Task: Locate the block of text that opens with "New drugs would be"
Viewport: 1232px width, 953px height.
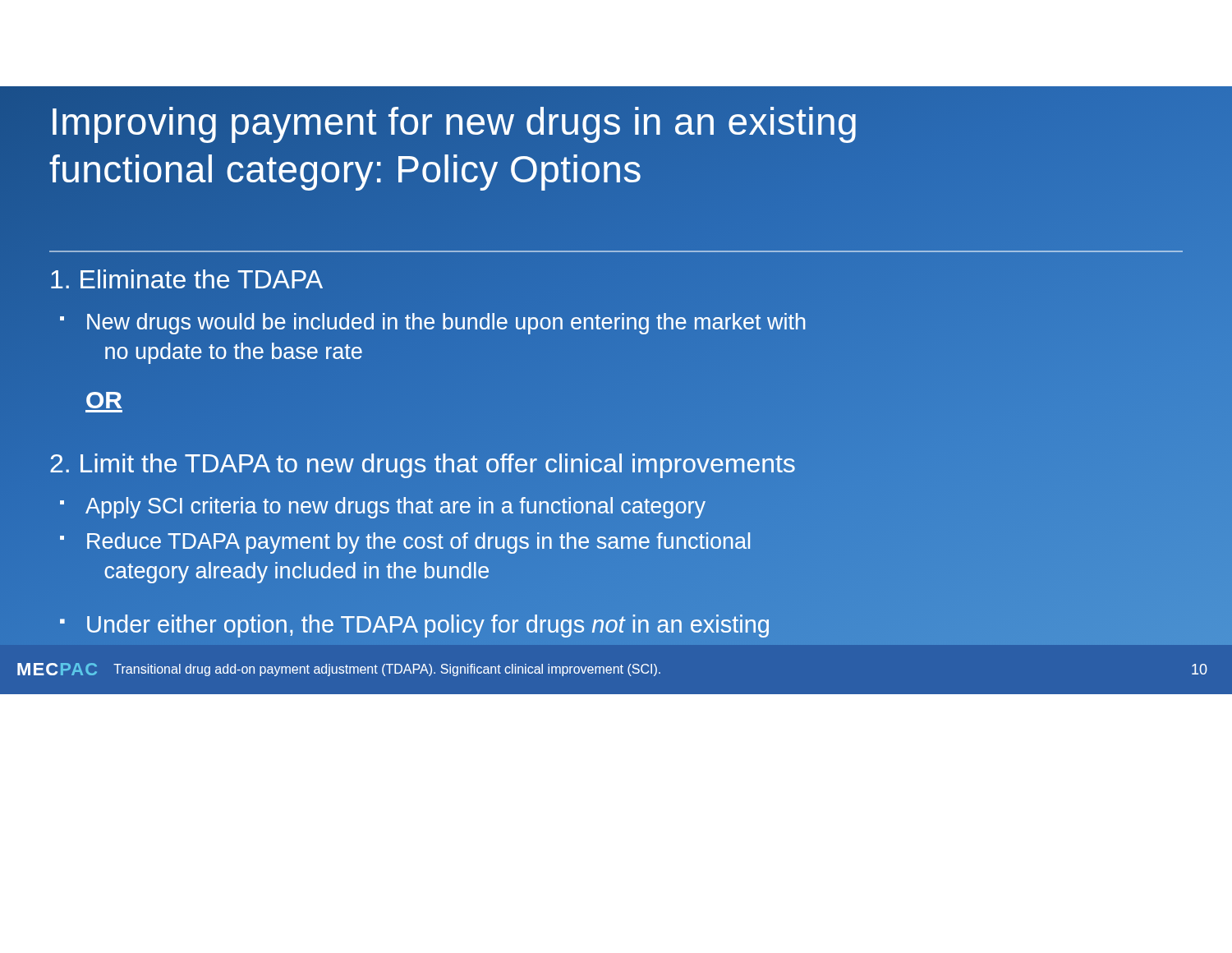Action: (x=446, y=337)
